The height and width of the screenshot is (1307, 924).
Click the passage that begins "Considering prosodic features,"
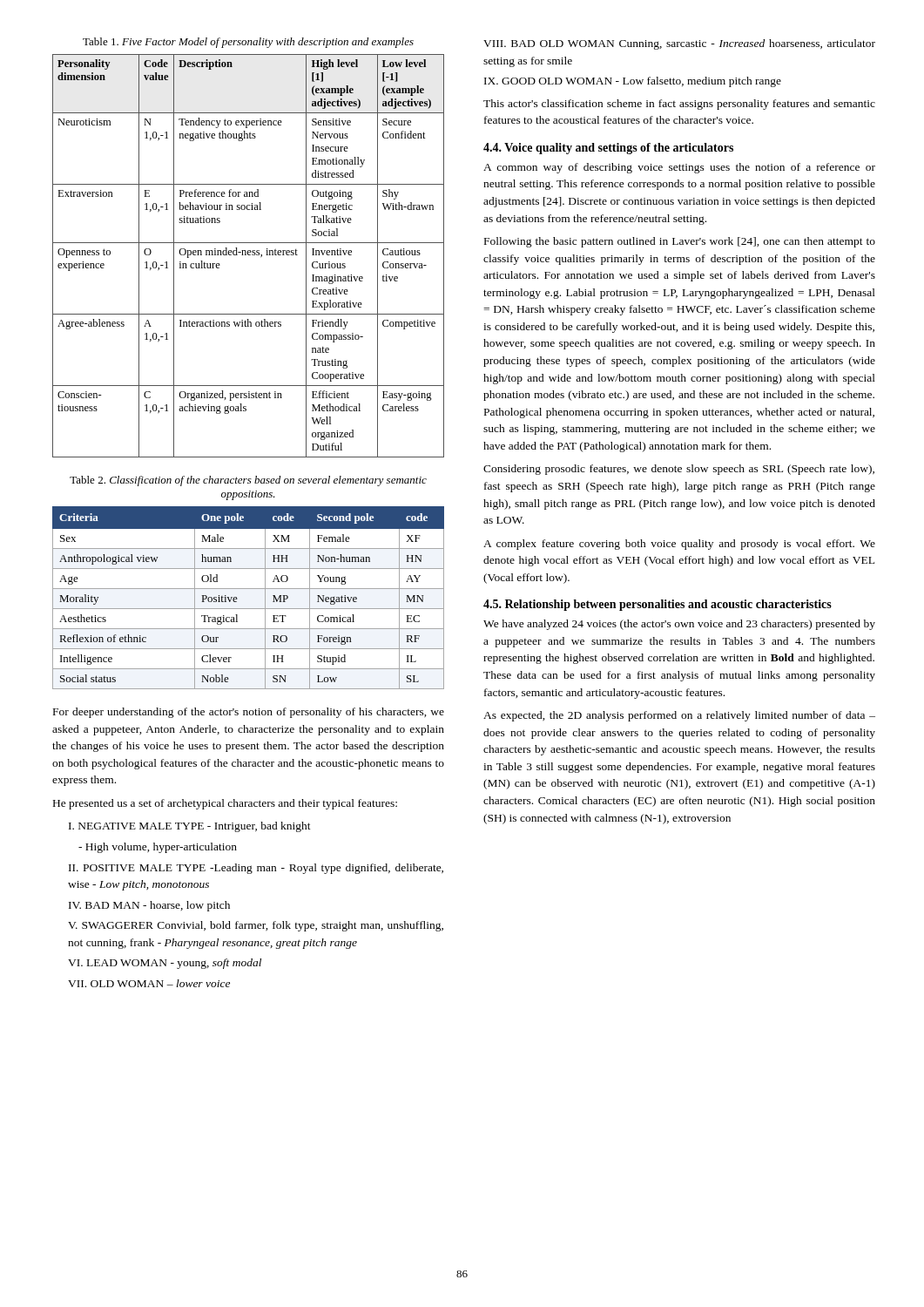click(679, 494)
